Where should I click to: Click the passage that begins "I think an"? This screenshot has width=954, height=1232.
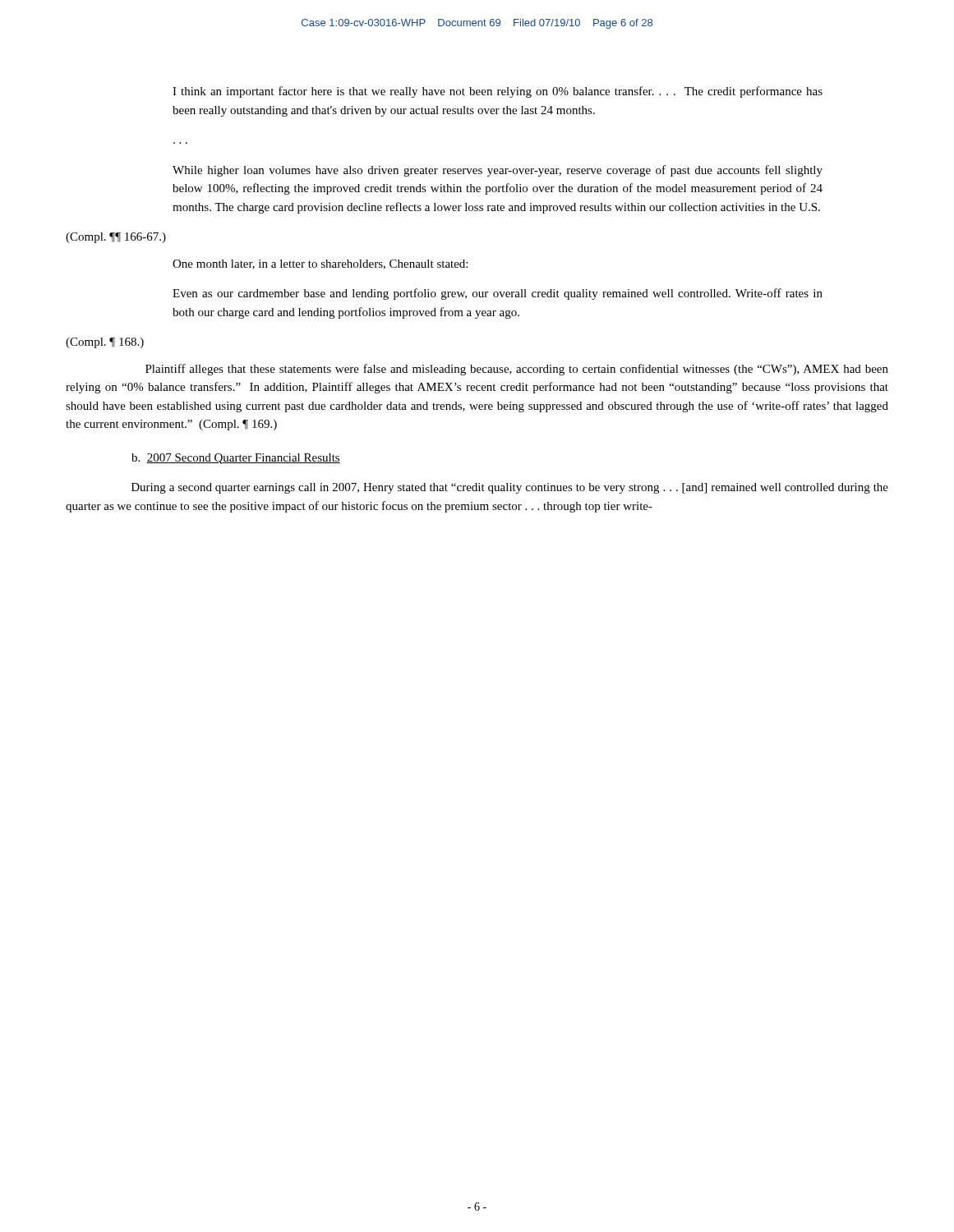coord(498,101)
